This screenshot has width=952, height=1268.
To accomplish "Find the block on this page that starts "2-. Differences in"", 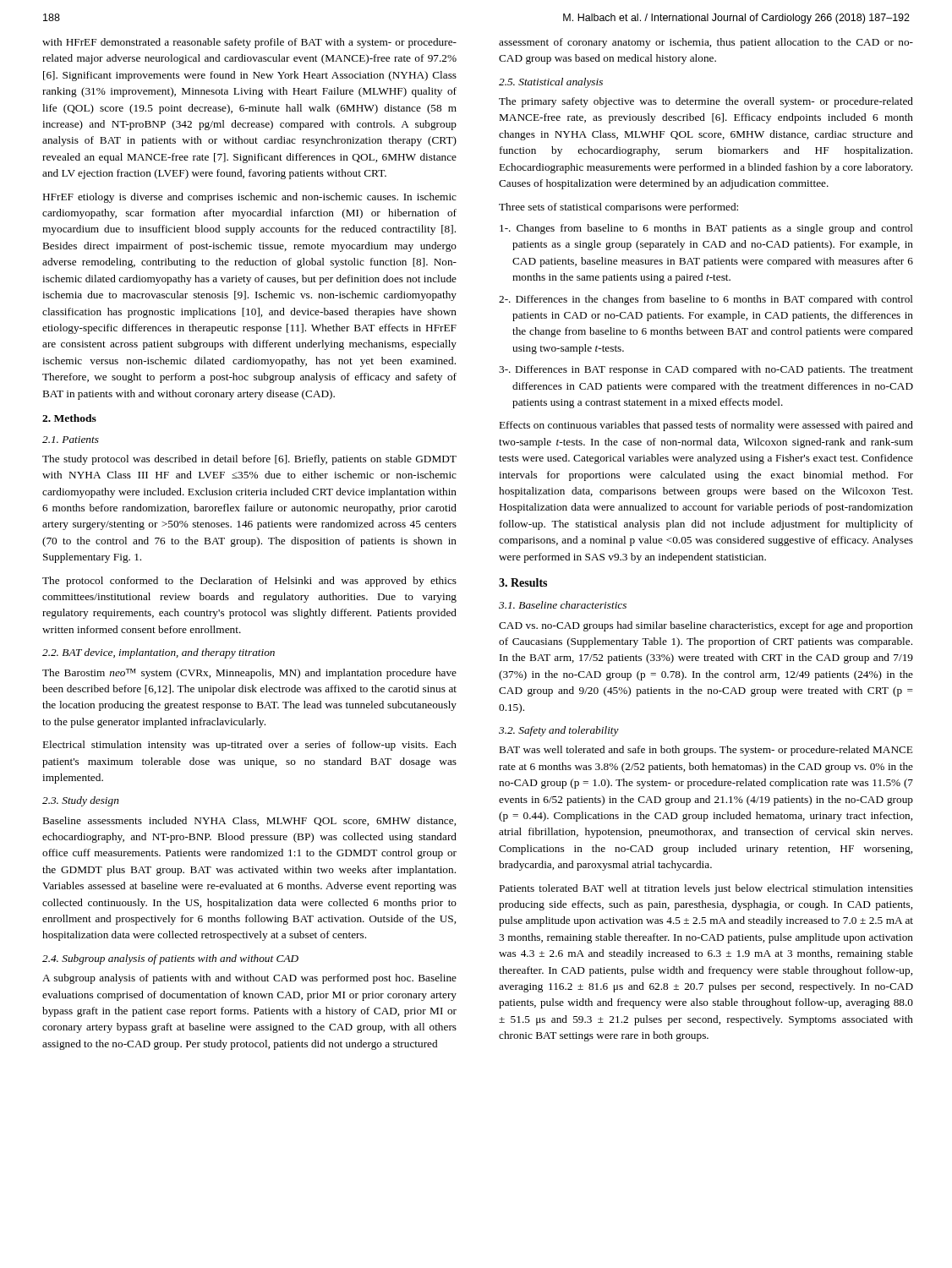I will (706, 323).
